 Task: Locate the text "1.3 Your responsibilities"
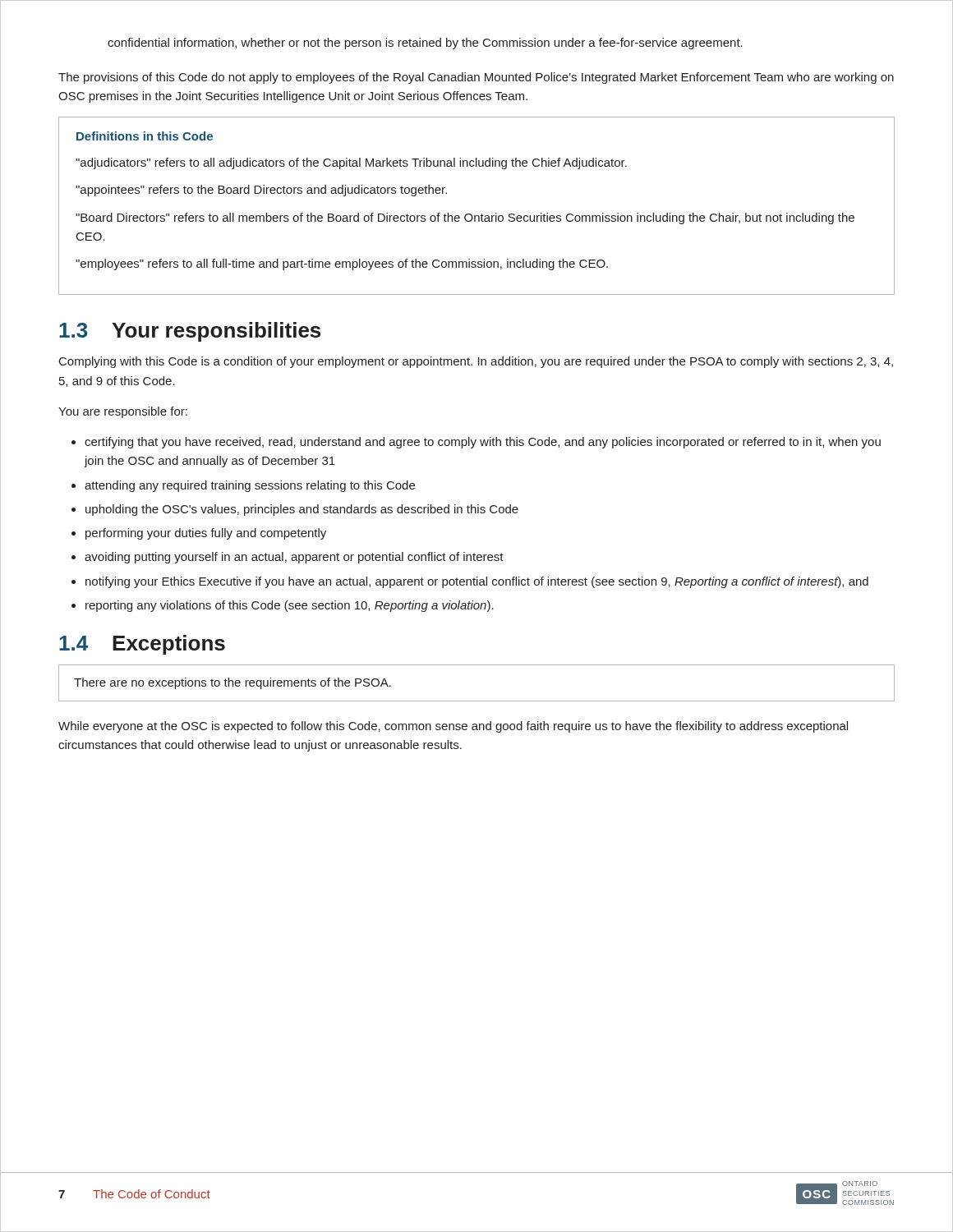[190, 330]
